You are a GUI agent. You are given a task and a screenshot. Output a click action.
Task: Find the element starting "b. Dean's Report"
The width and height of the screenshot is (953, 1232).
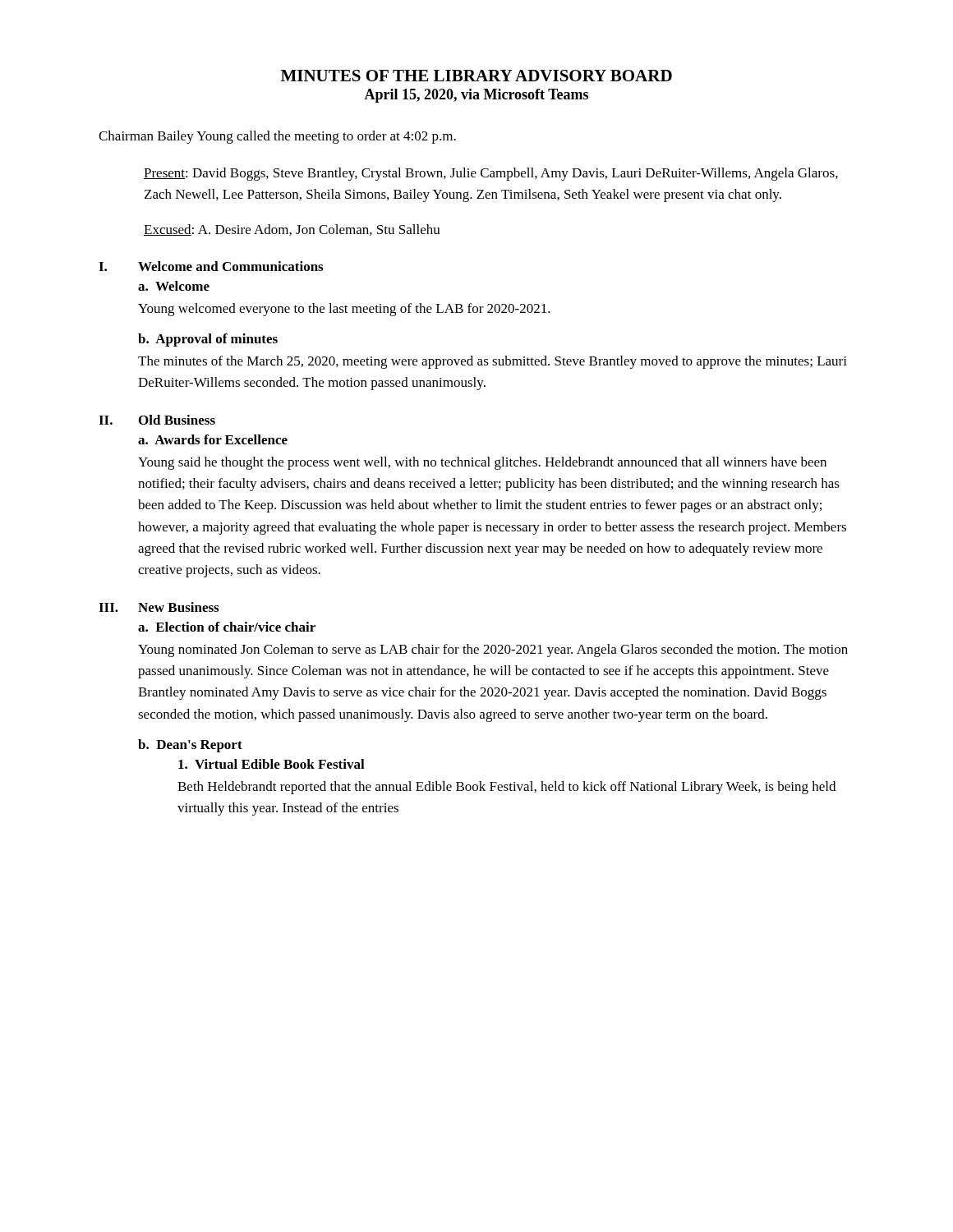click(190, 744)
